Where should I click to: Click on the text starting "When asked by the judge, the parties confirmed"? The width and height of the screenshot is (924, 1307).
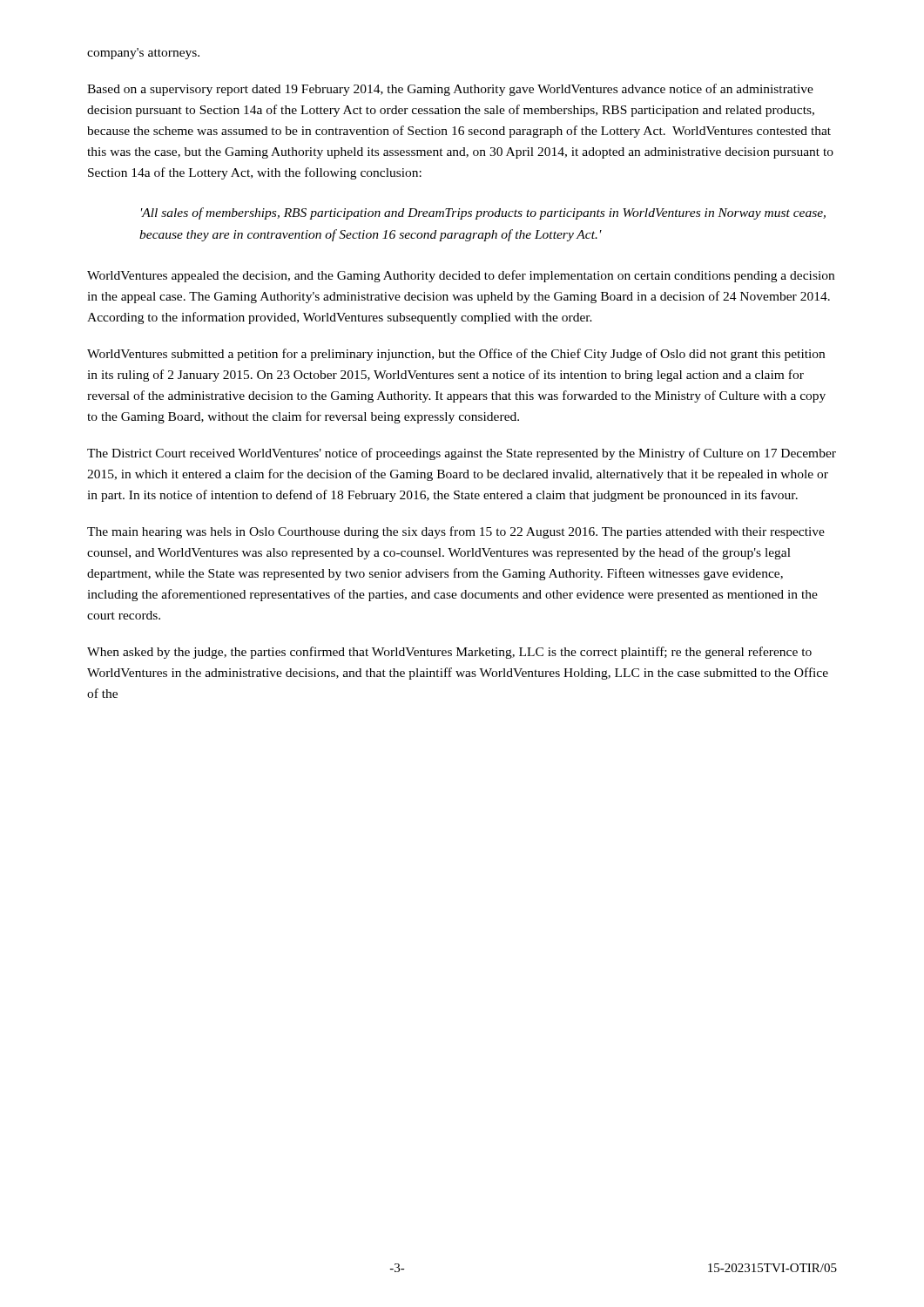click(x=458, y=672)
